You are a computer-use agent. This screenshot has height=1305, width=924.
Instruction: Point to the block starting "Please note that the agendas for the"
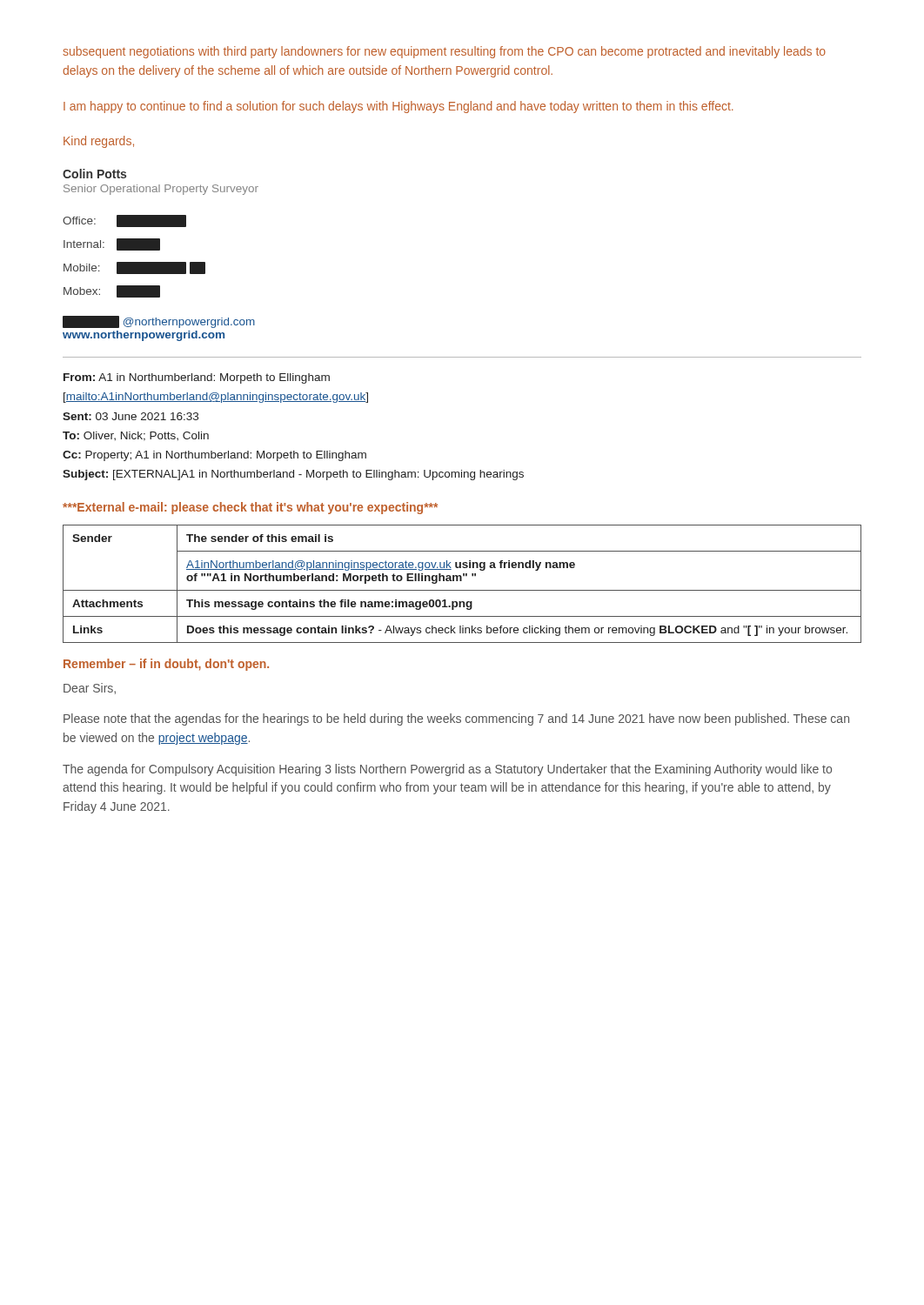pyautogui.click(x=456, y=728)
